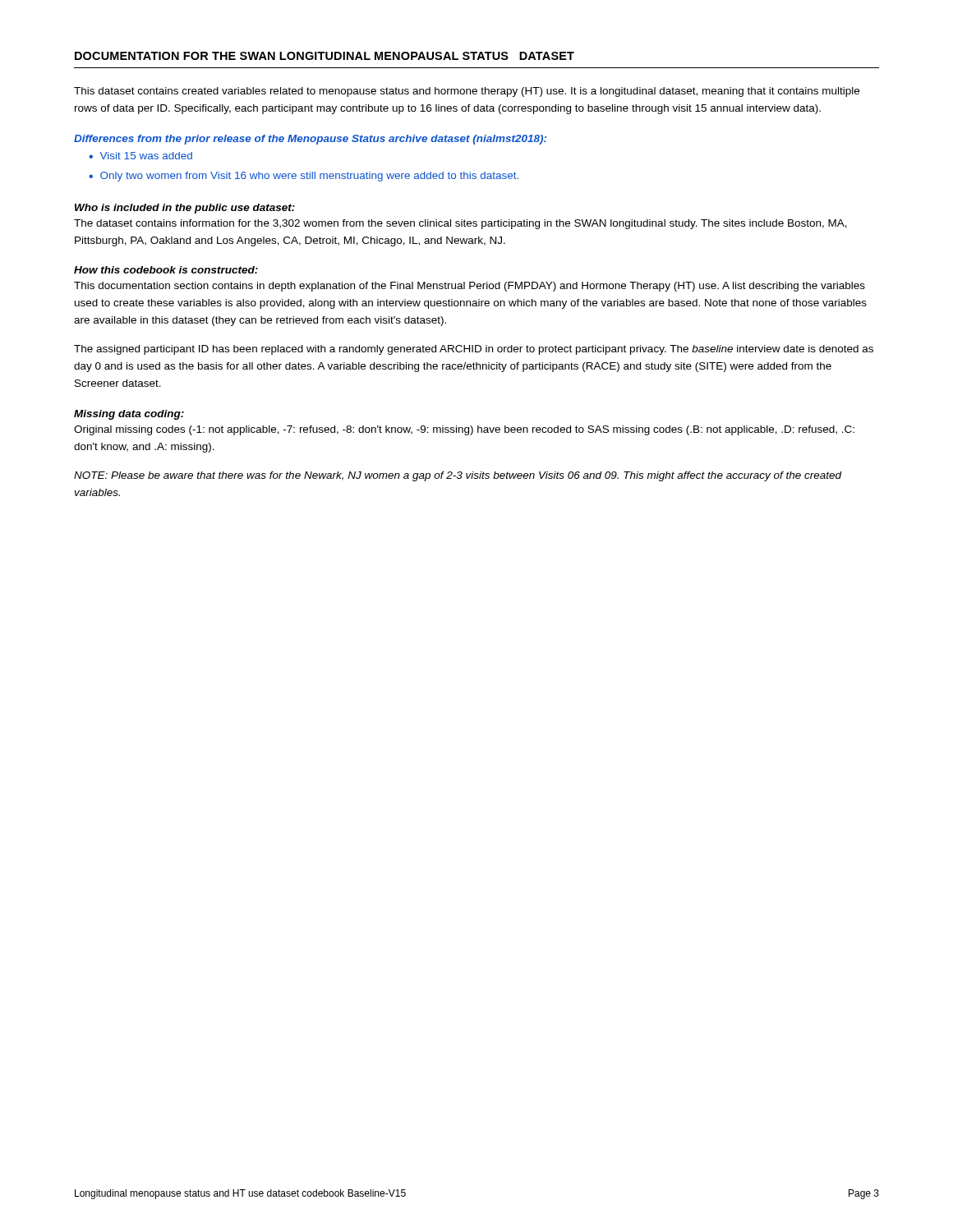Navigate to the block starting "DOCUMENTATION FOR THE SWAN LONGITUDINAL MENOPAUSAL STATUS DATASET"

324,56
